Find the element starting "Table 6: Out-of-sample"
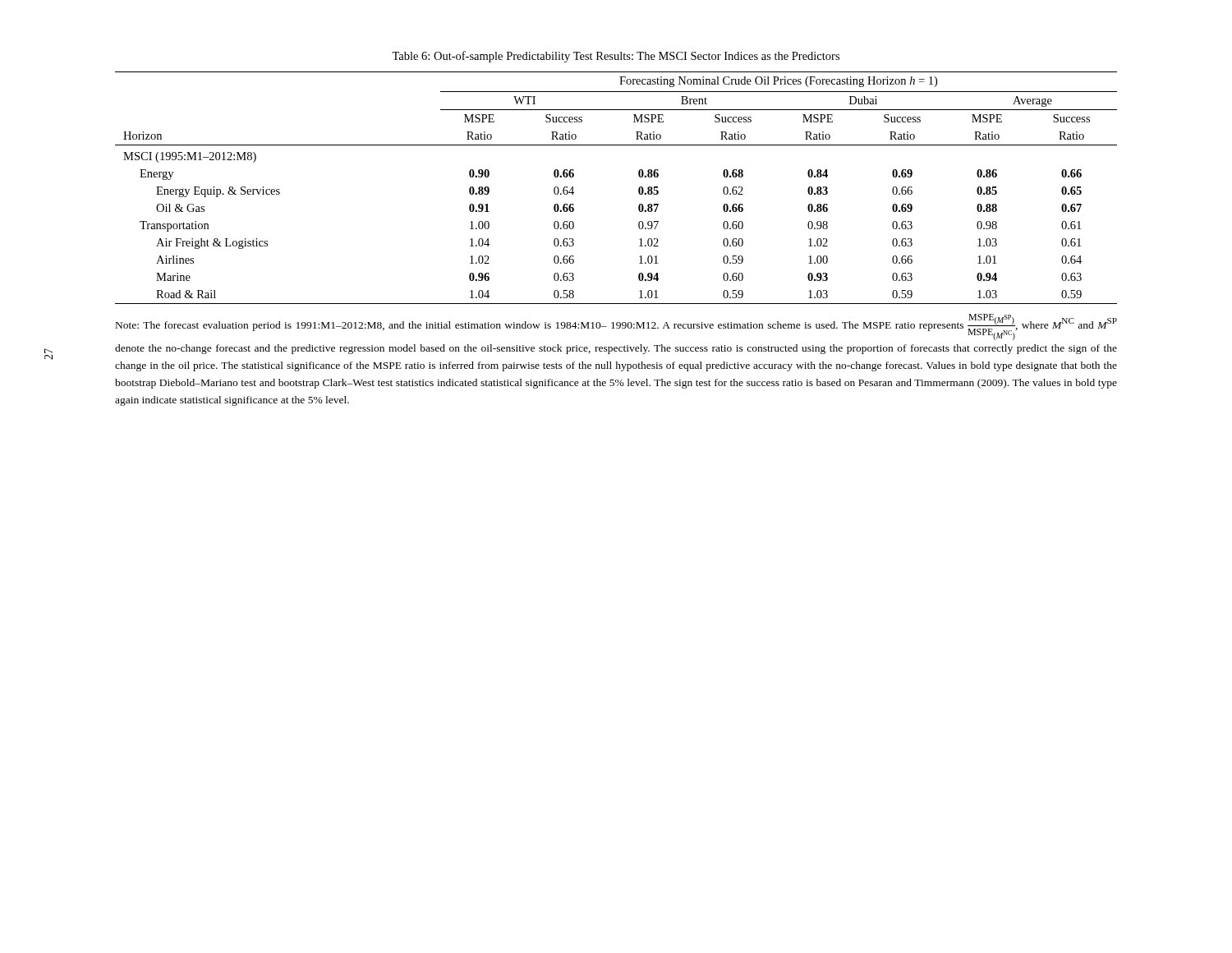 [616, 56]
